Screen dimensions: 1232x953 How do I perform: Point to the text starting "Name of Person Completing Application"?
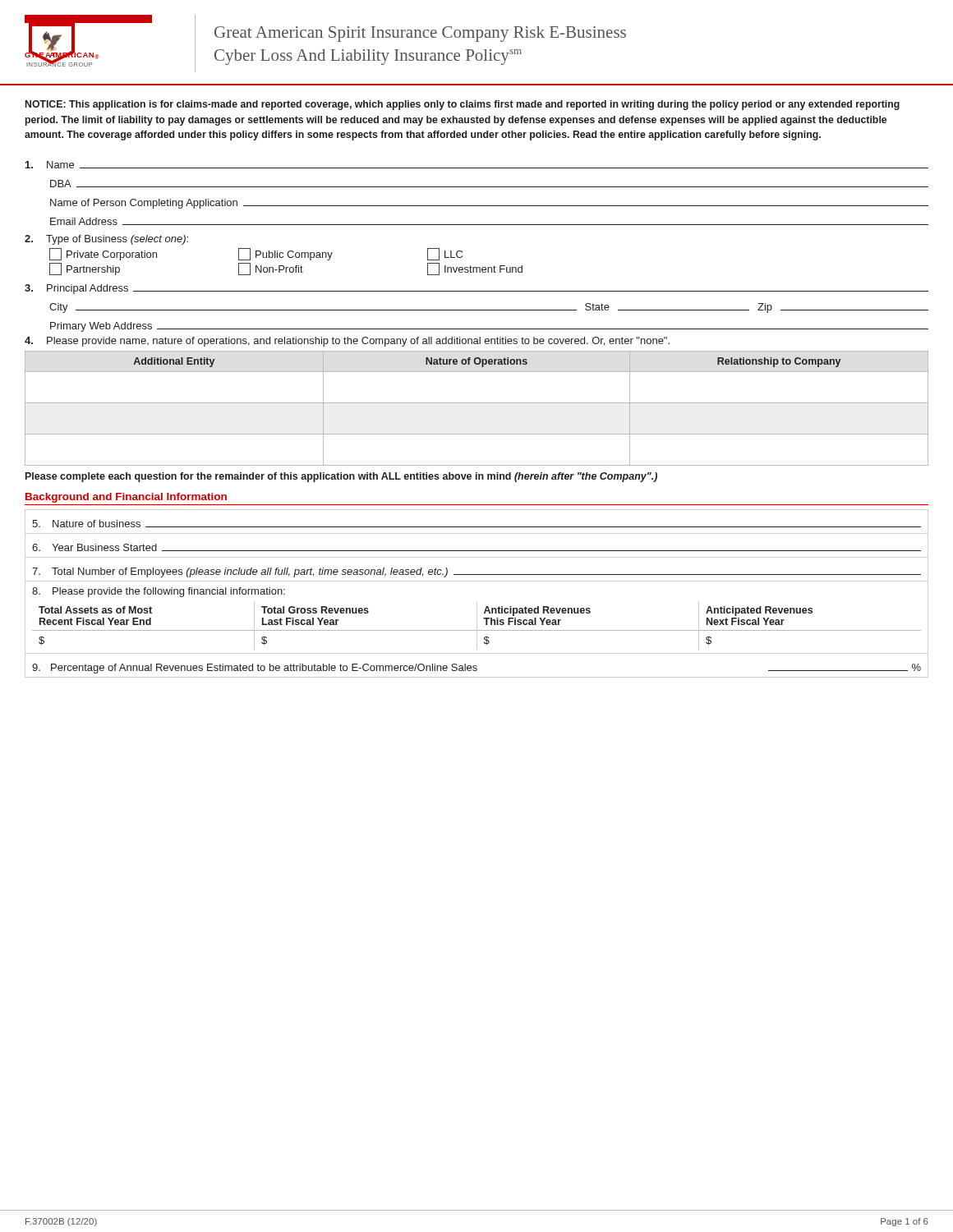tap(489, 200)
